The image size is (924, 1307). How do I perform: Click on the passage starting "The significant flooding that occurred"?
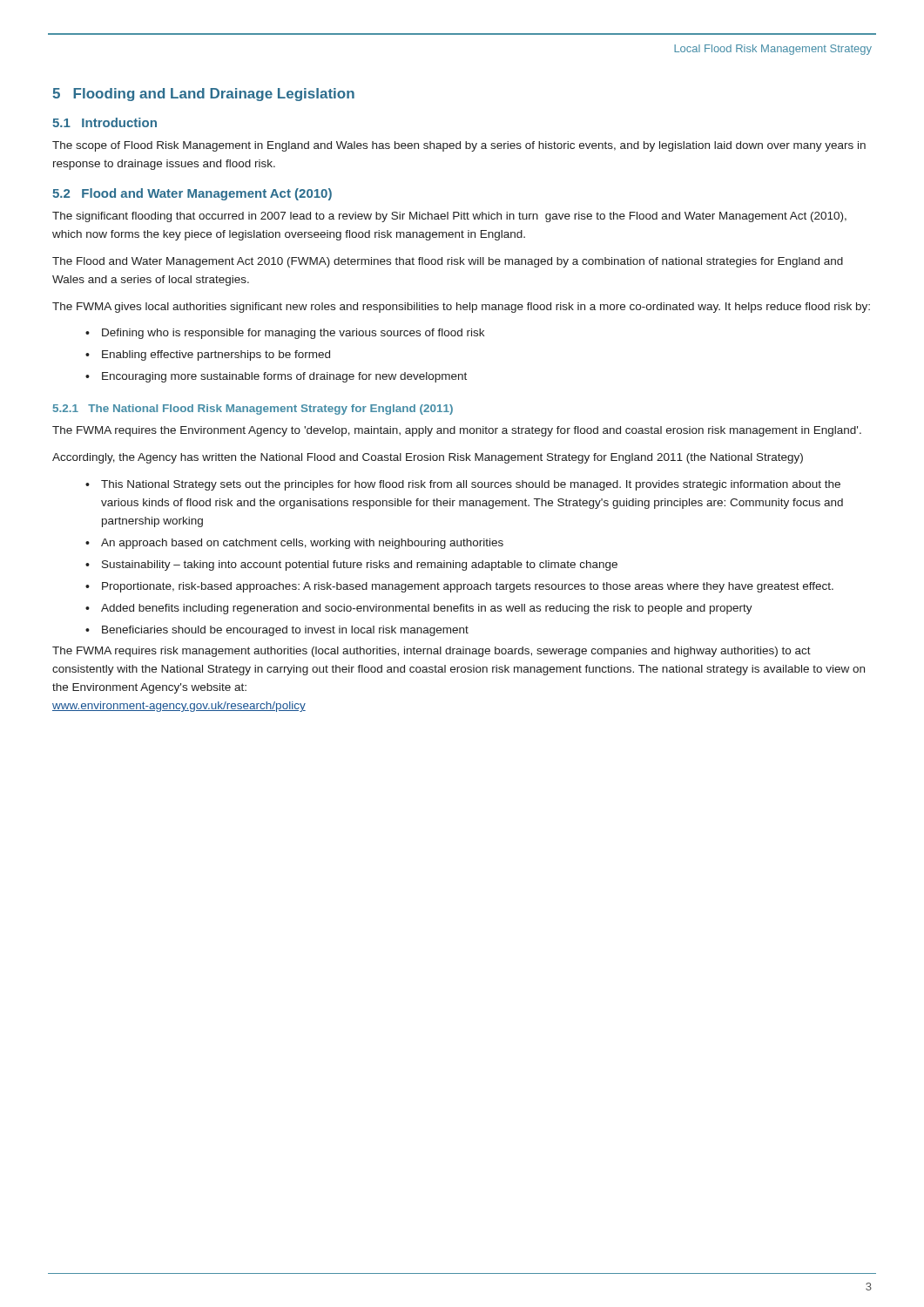tap(450, 225)
